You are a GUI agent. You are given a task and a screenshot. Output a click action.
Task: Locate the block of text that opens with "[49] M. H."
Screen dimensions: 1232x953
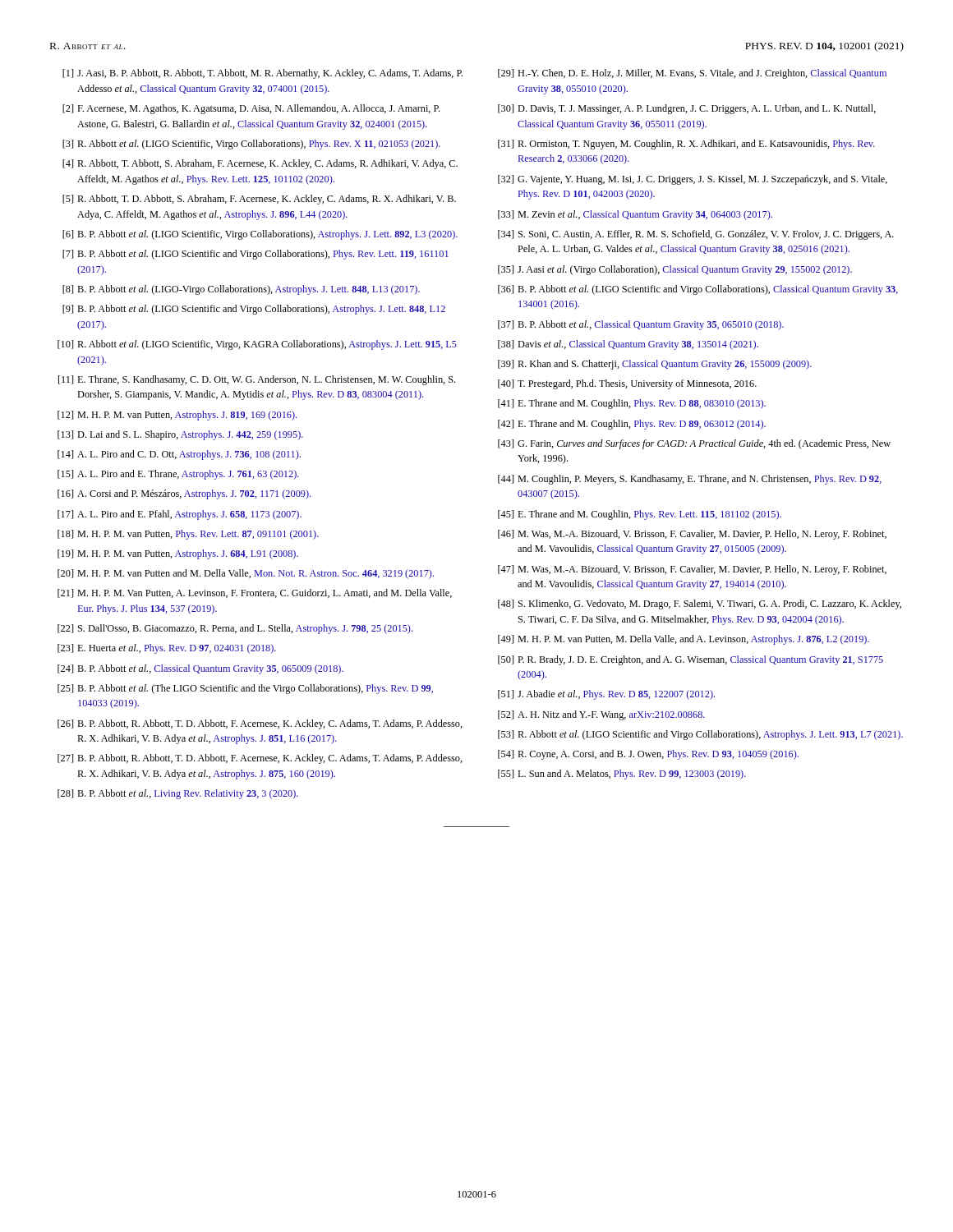(x=697, y=640)
